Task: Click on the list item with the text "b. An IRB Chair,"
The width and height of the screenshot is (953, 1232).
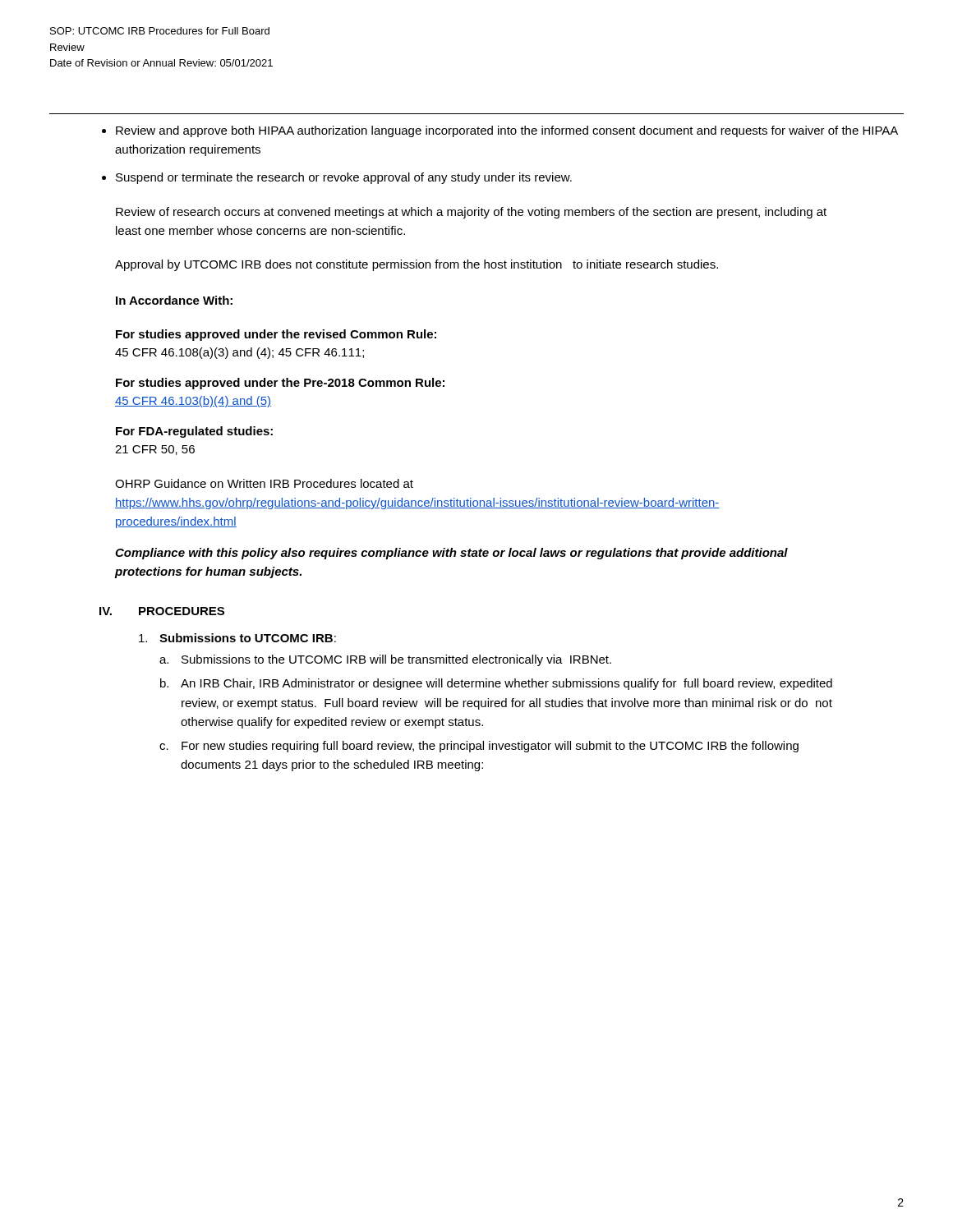Action: pyautogui.click(x=507, y=702)
